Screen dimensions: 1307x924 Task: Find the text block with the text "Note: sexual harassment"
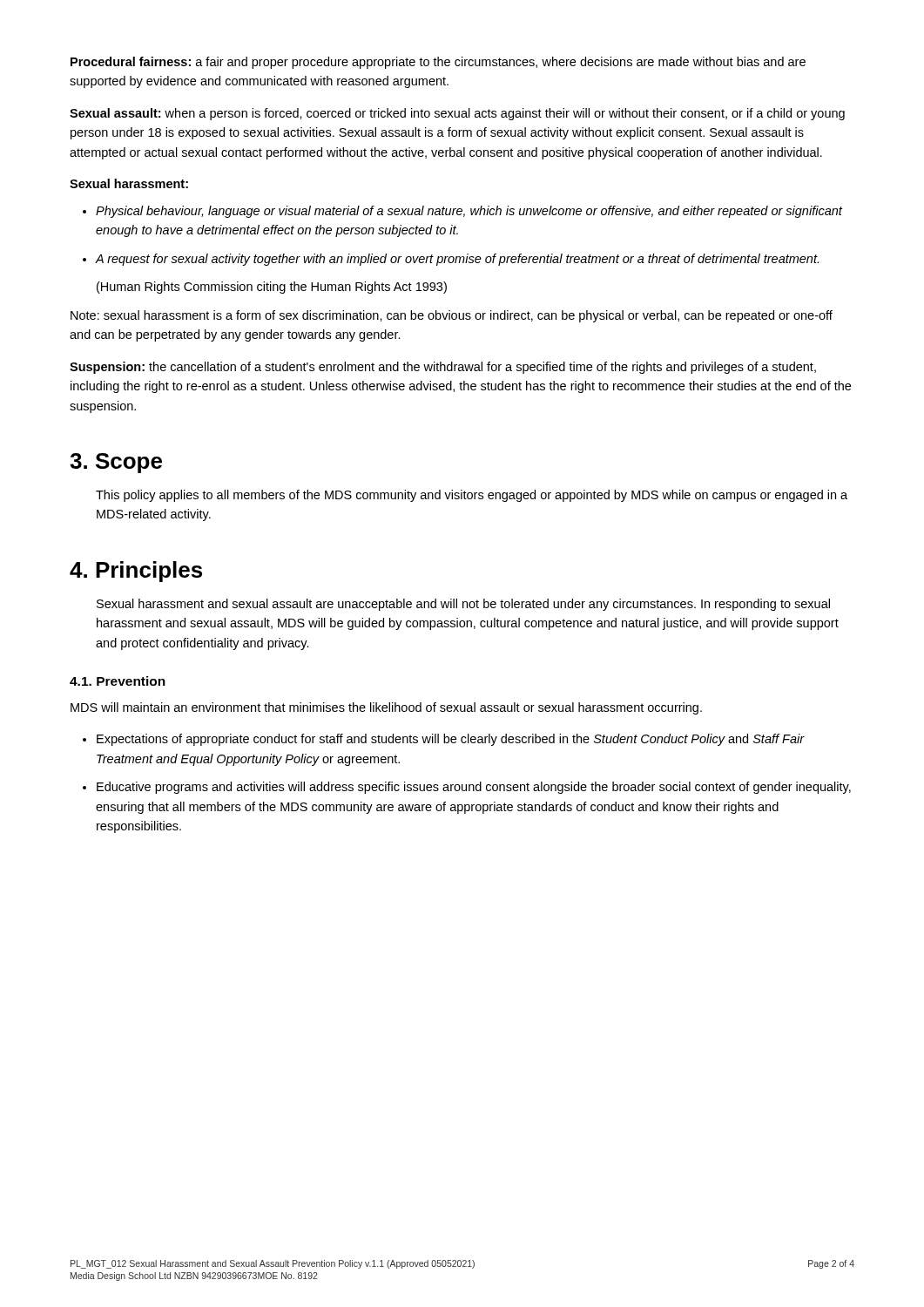(451, 325)
